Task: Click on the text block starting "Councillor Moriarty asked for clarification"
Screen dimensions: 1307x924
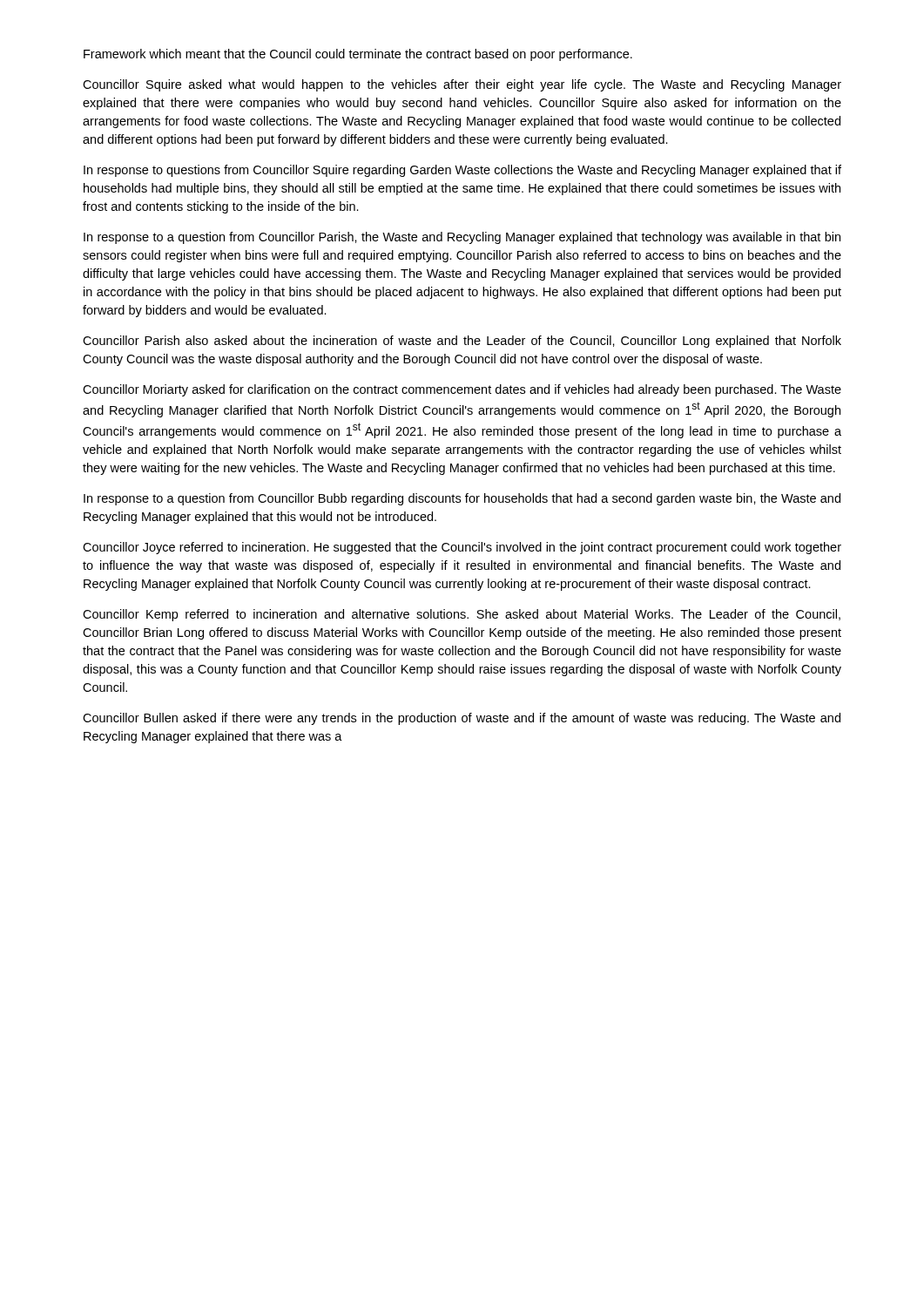Action: point(462,429)
